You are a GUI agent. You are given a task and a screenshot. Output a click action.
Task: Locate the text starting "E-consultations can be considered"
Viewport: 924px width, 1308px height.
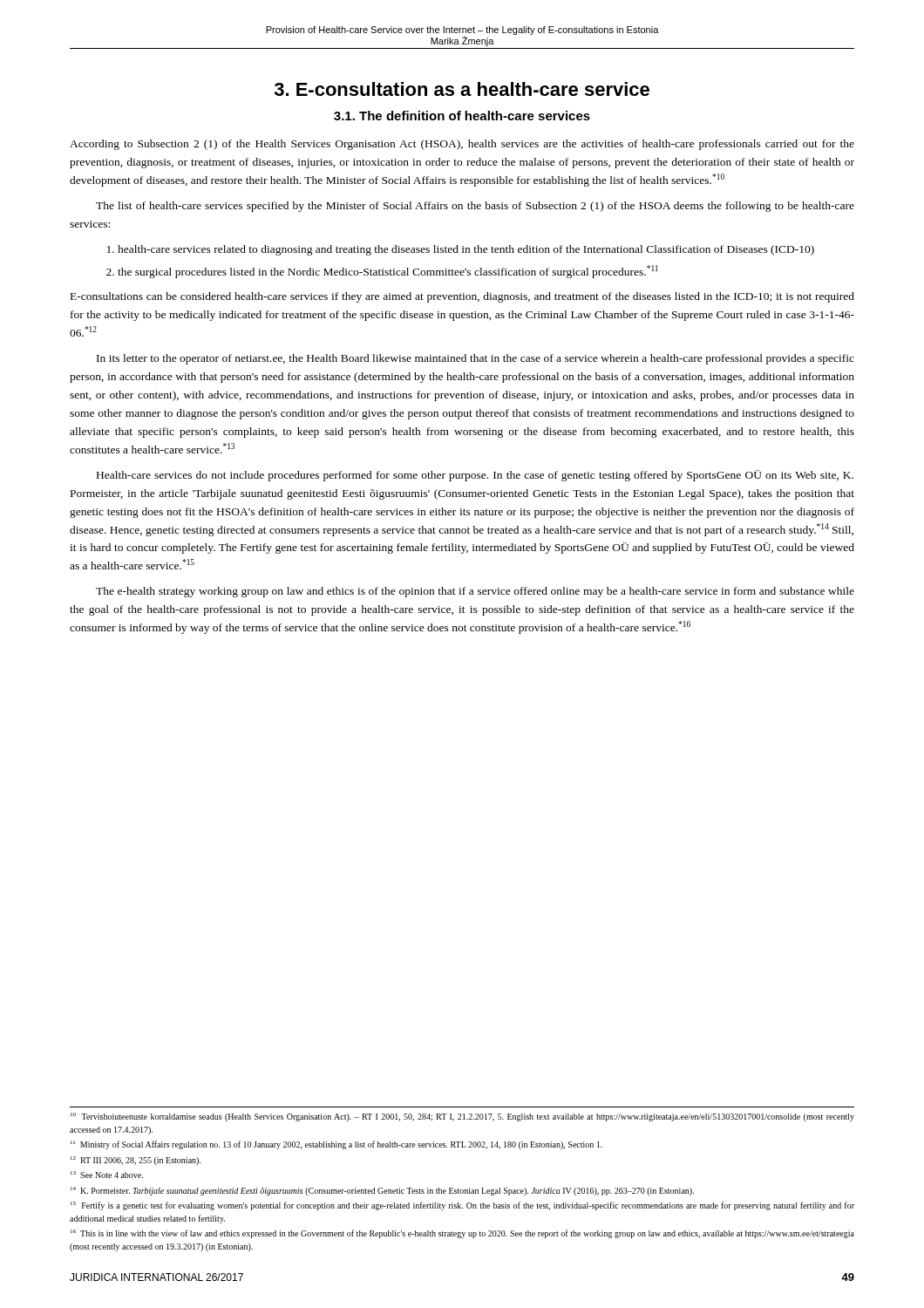462,315
